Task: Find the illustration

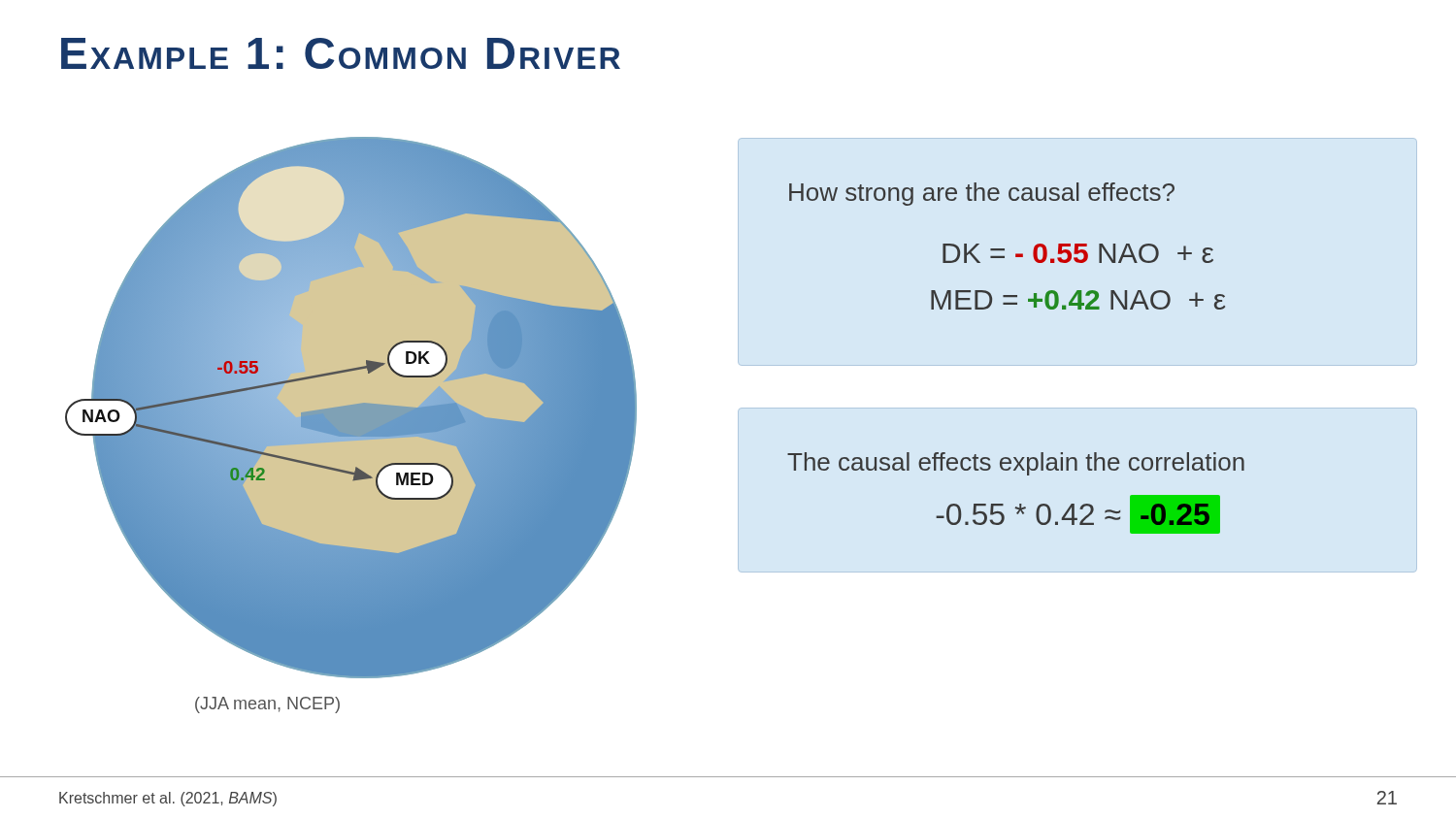Action: tap(364, 398)
